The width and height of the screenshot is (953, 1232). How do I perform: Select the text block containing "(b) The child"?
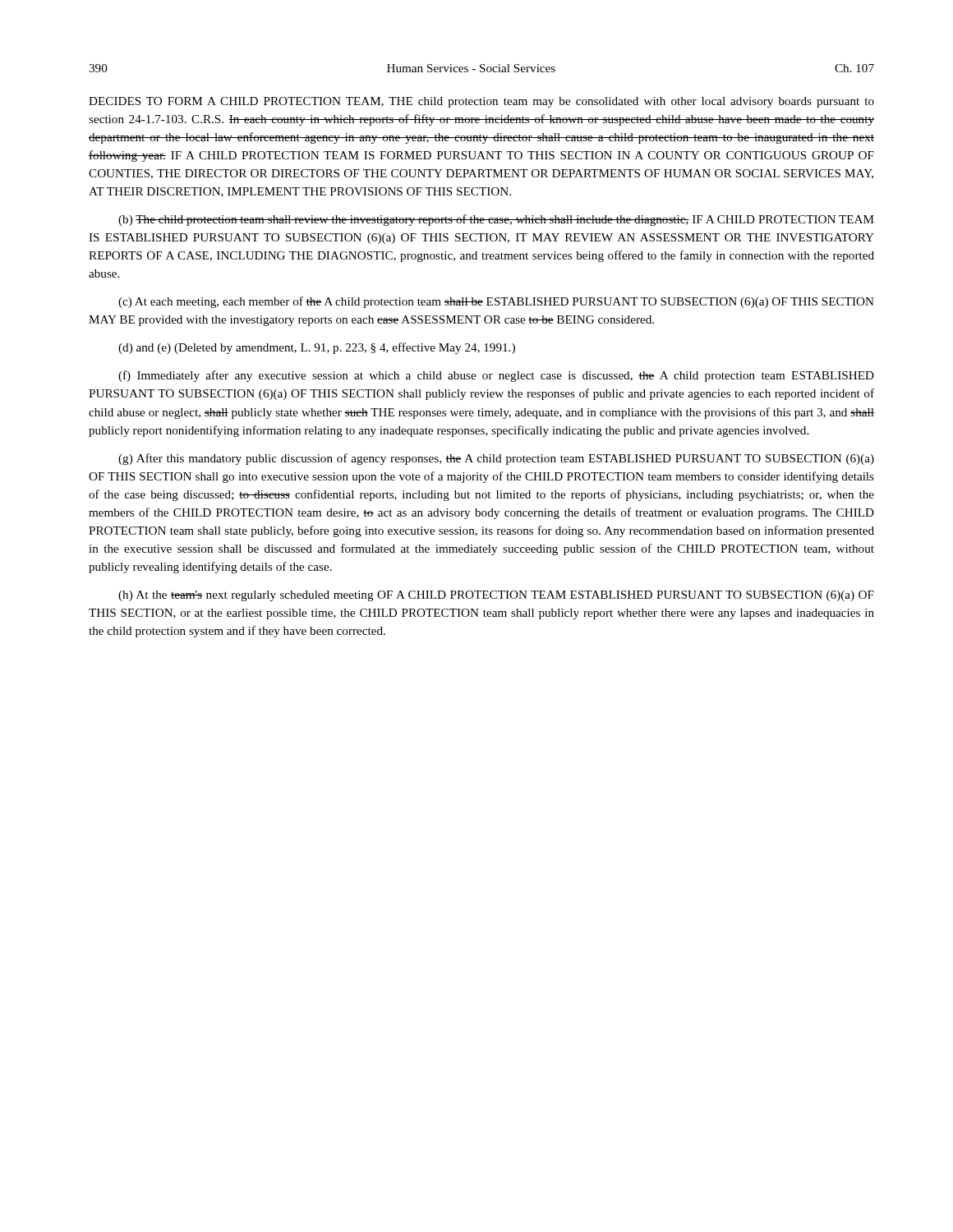click(481, 247)
